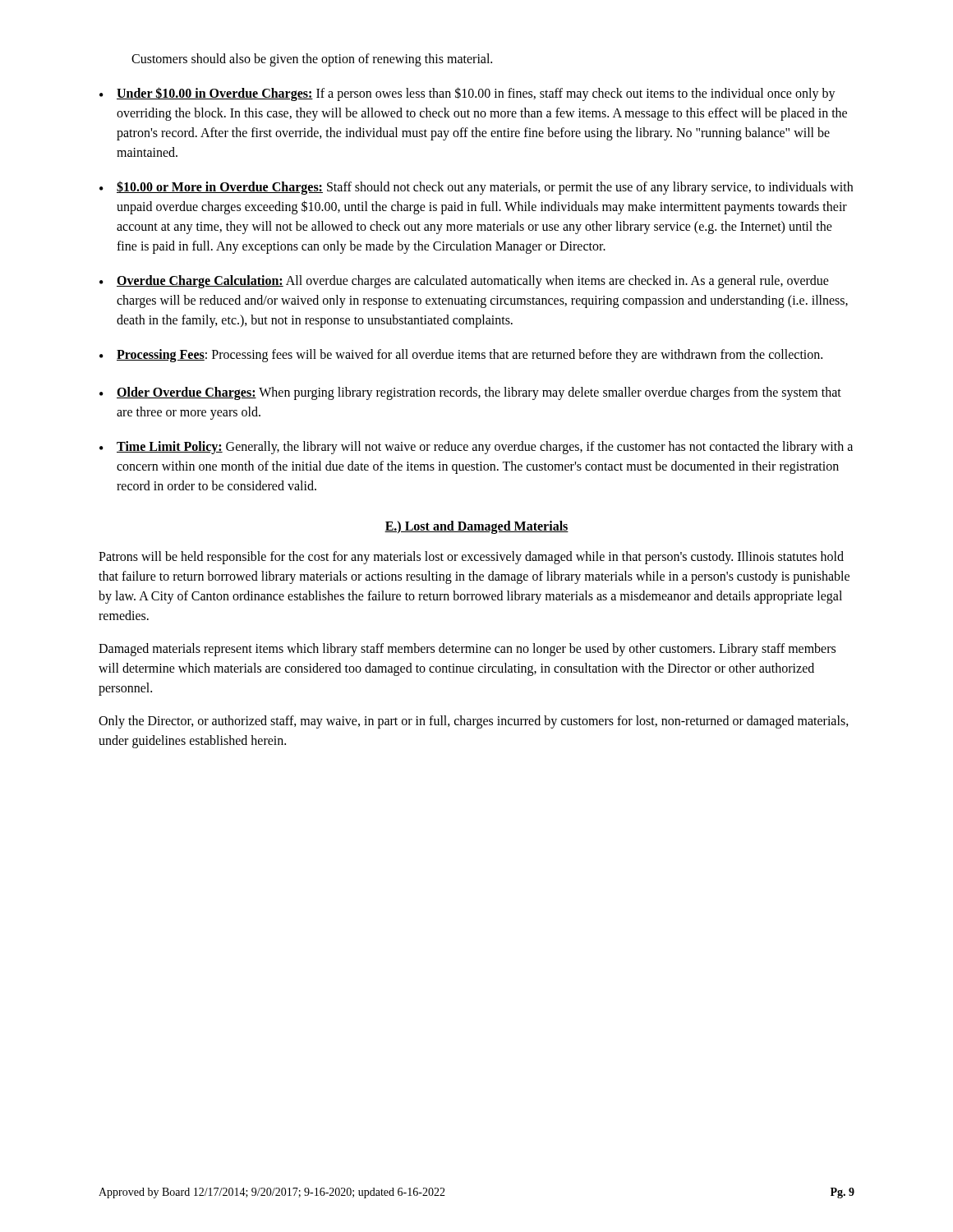
Task: Locate the text block that reads "Only the Director, or authorized staff, may"
Action: click(x=474, y=731)
